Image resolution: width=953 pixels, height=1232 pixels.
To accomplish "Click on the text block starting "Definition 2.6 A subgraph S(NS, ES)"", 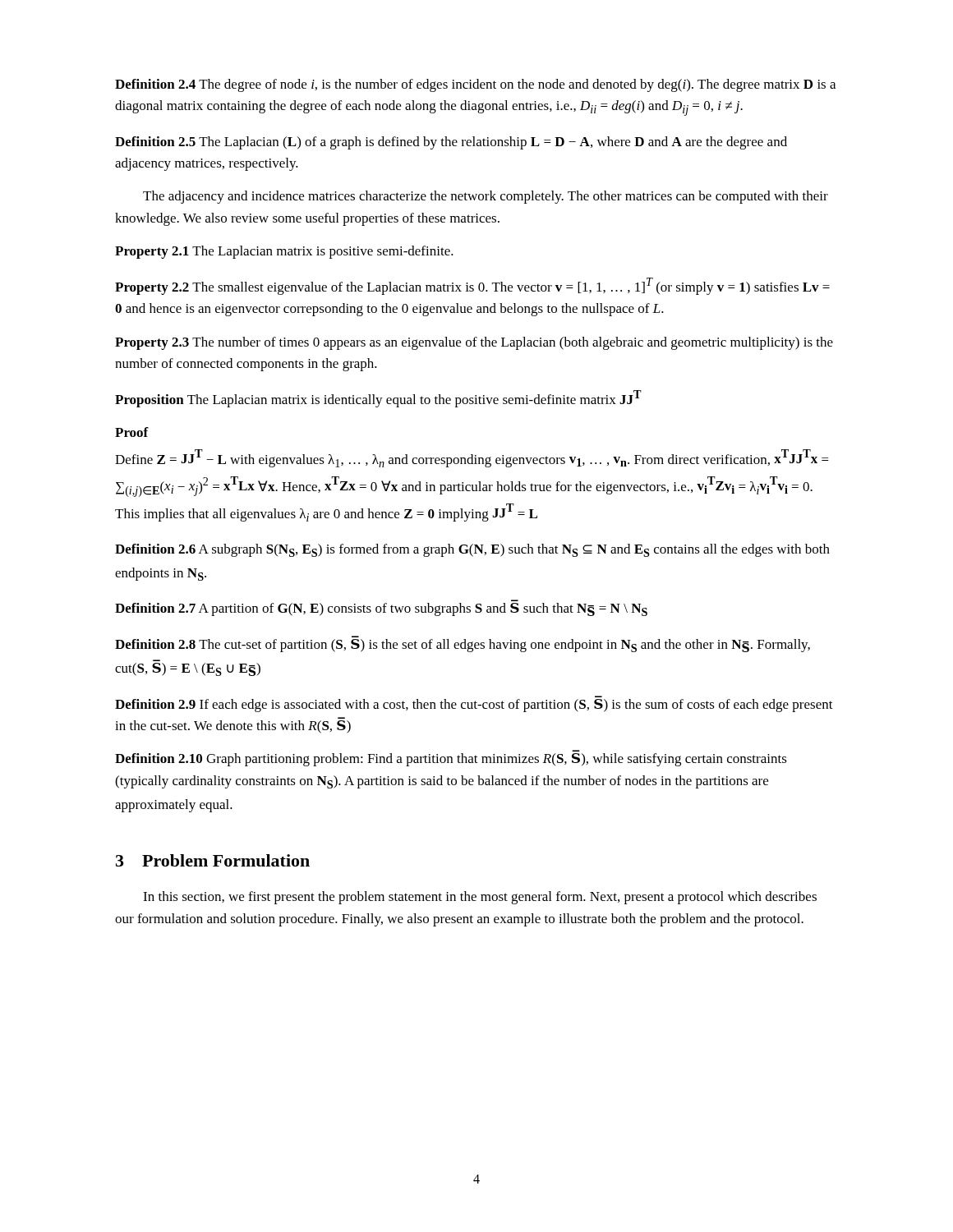I will pos(476,563).
